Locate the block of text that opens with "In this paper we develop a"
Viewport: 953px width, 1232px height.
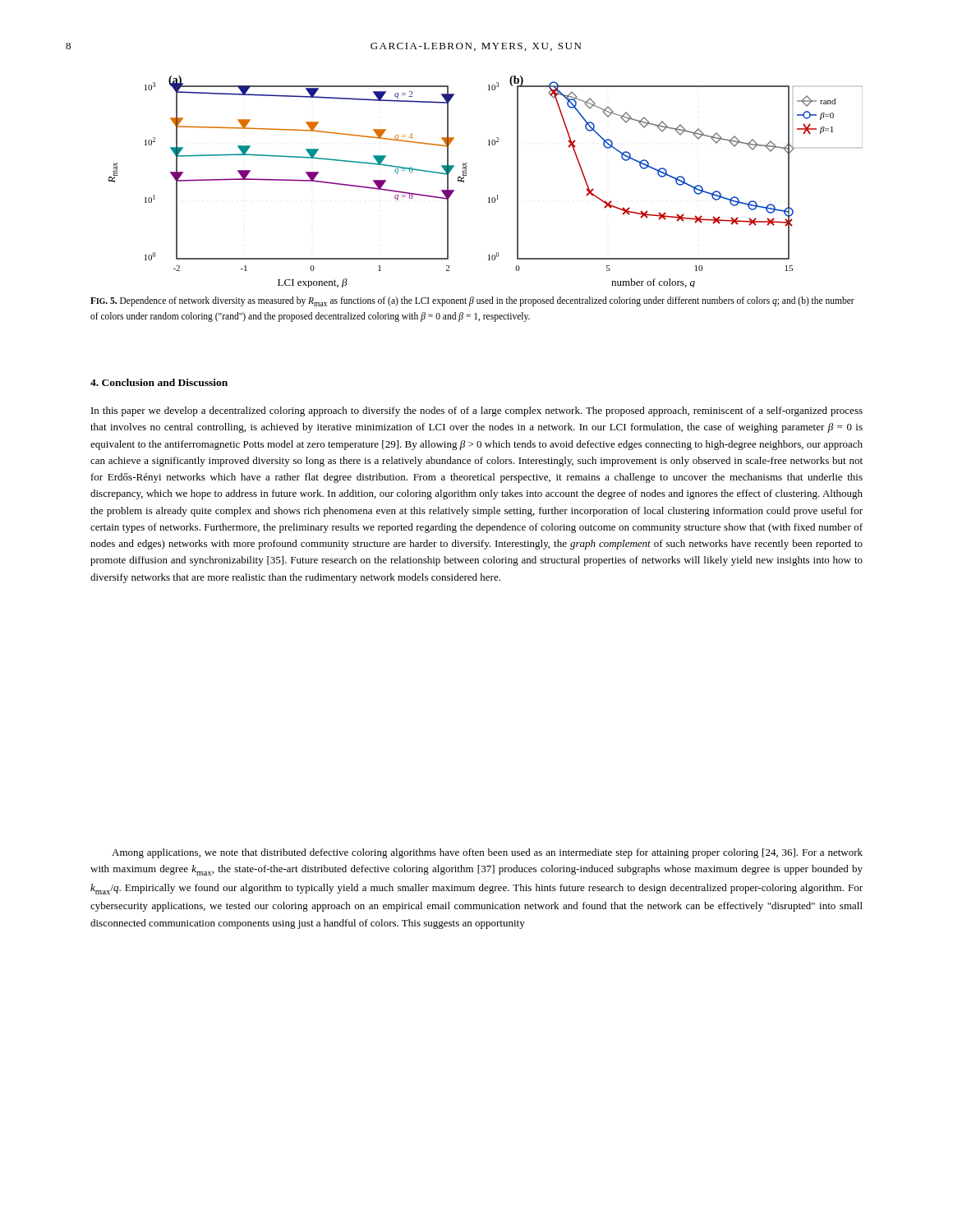click(x=476, y=493)
